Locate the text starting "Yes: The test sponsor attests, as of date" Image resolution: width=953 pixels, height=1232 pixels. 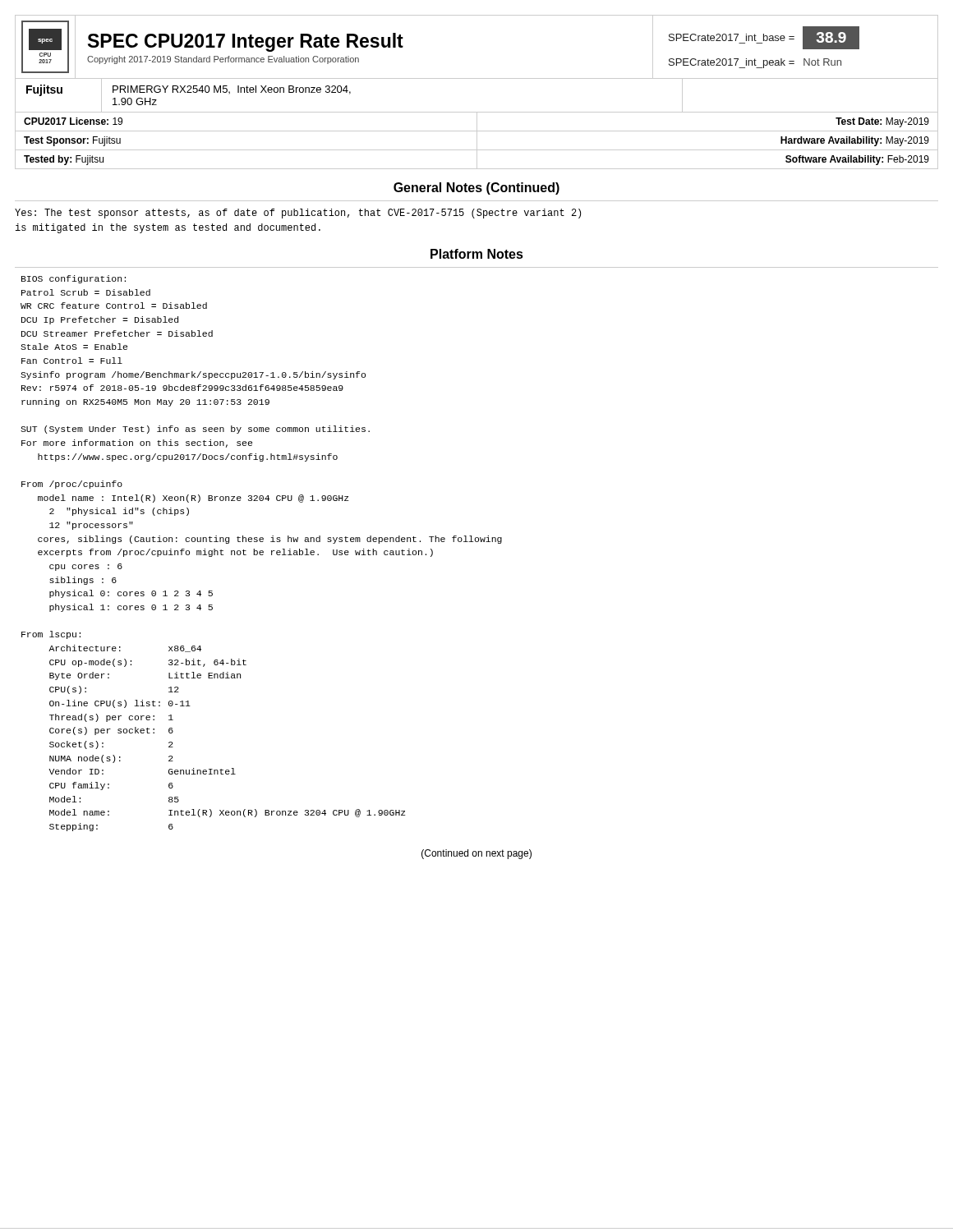point(299,221)
